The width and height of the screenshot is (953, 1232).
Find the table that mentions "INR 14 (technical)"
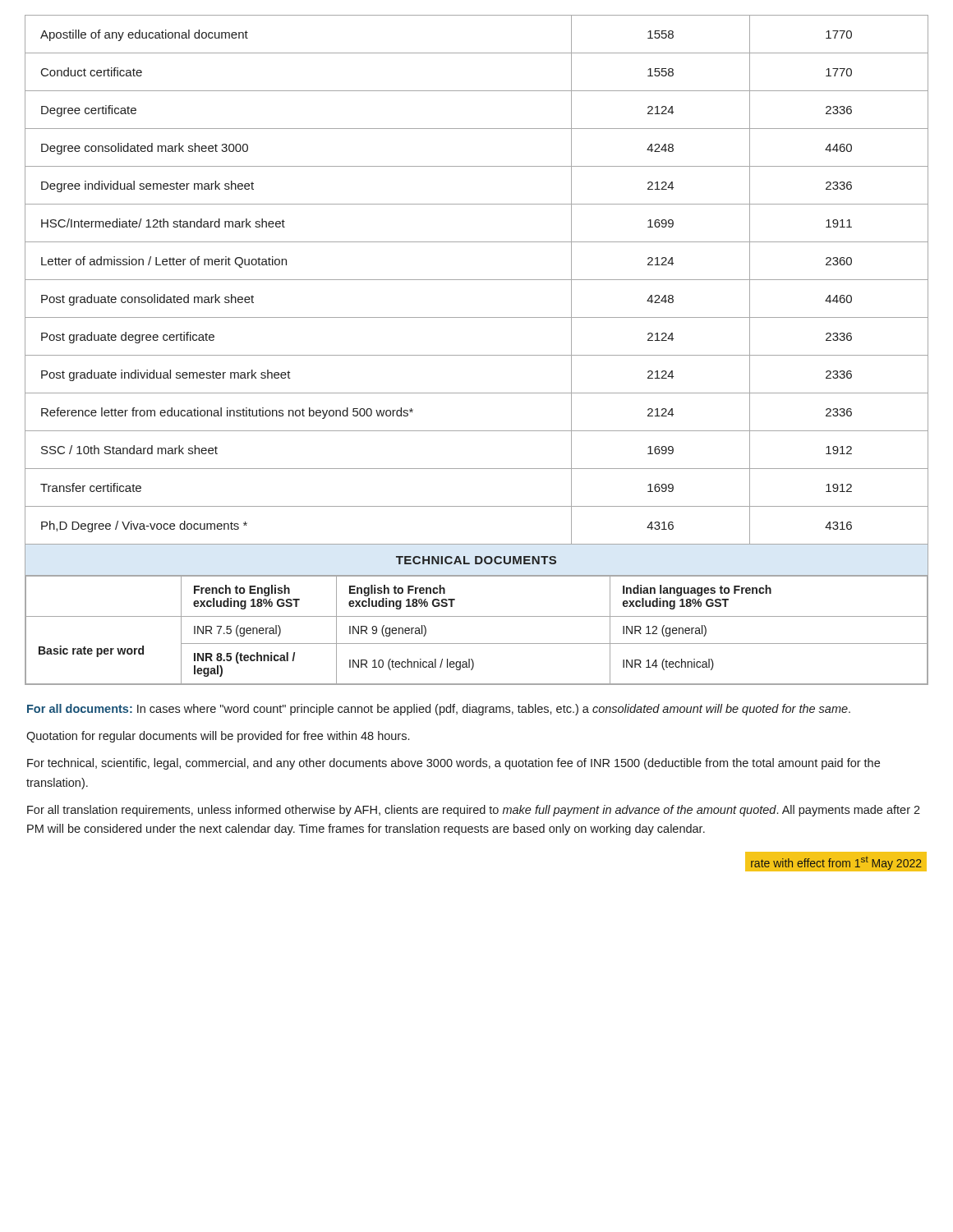(x=476, y=630)
